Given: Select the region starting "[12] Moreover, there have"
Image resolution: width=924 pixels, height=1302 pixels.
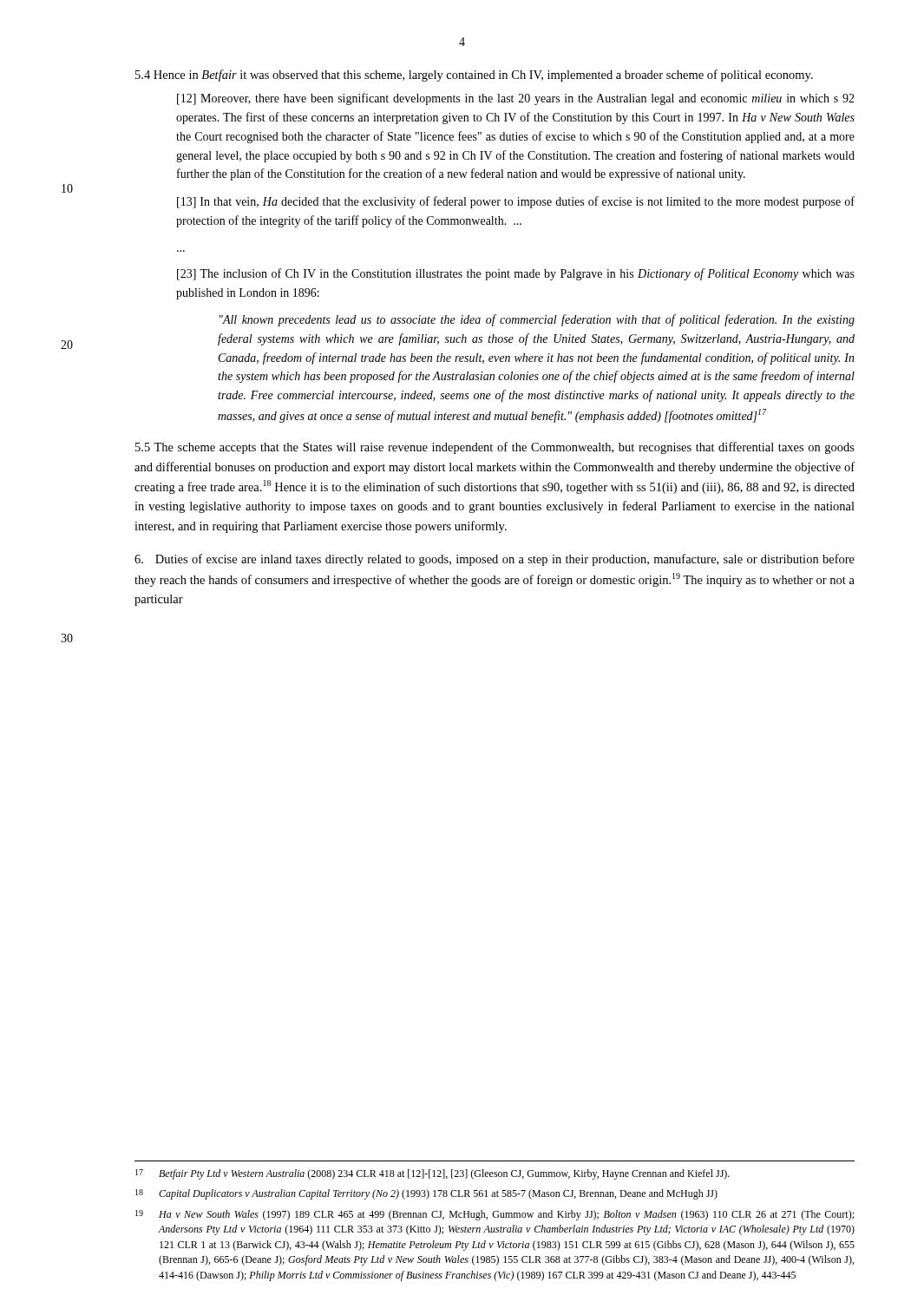Looking at the screenshot, I should (515, 137).
